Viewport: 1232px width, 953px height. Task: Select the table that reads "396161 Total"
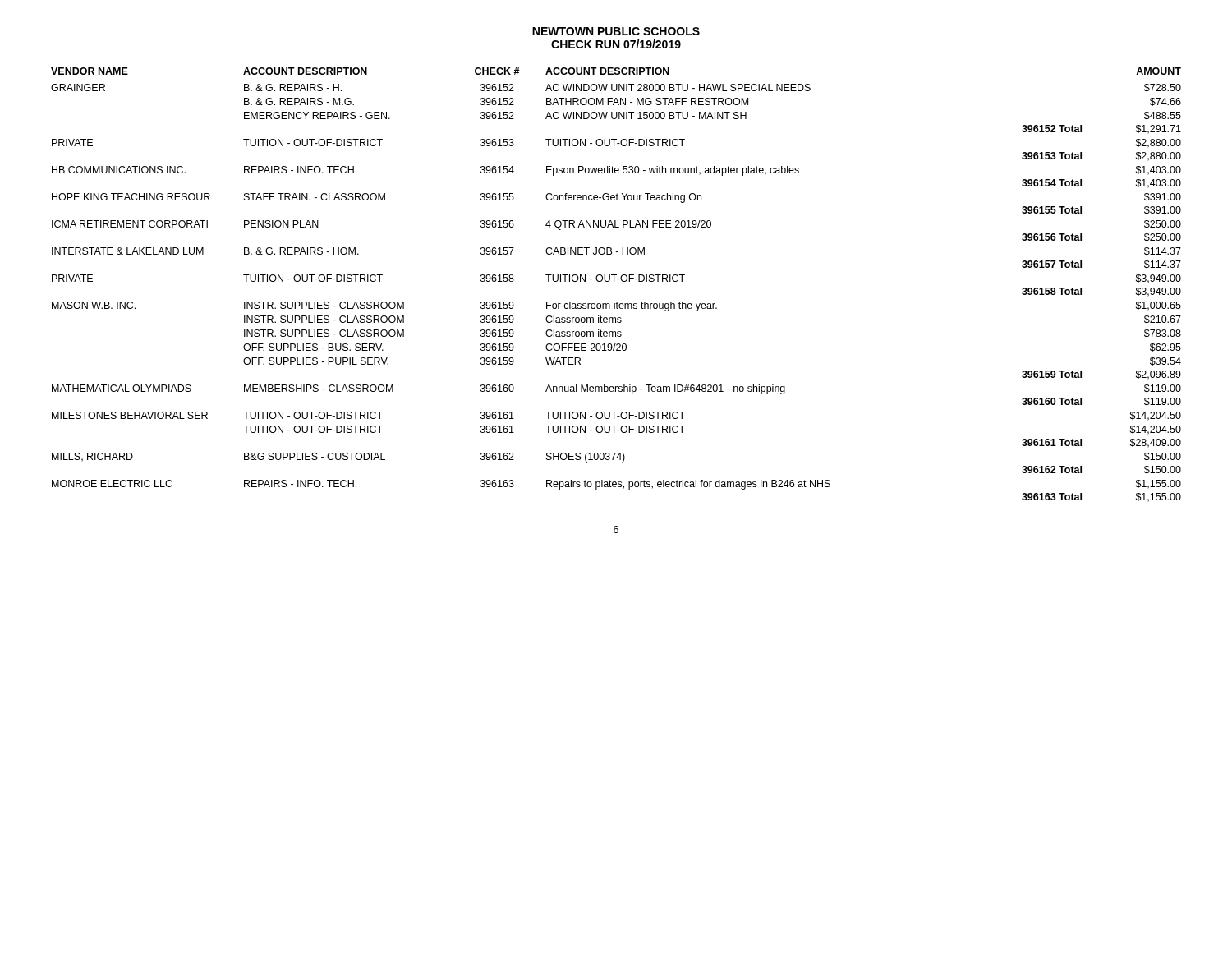[x=616, y=284]
